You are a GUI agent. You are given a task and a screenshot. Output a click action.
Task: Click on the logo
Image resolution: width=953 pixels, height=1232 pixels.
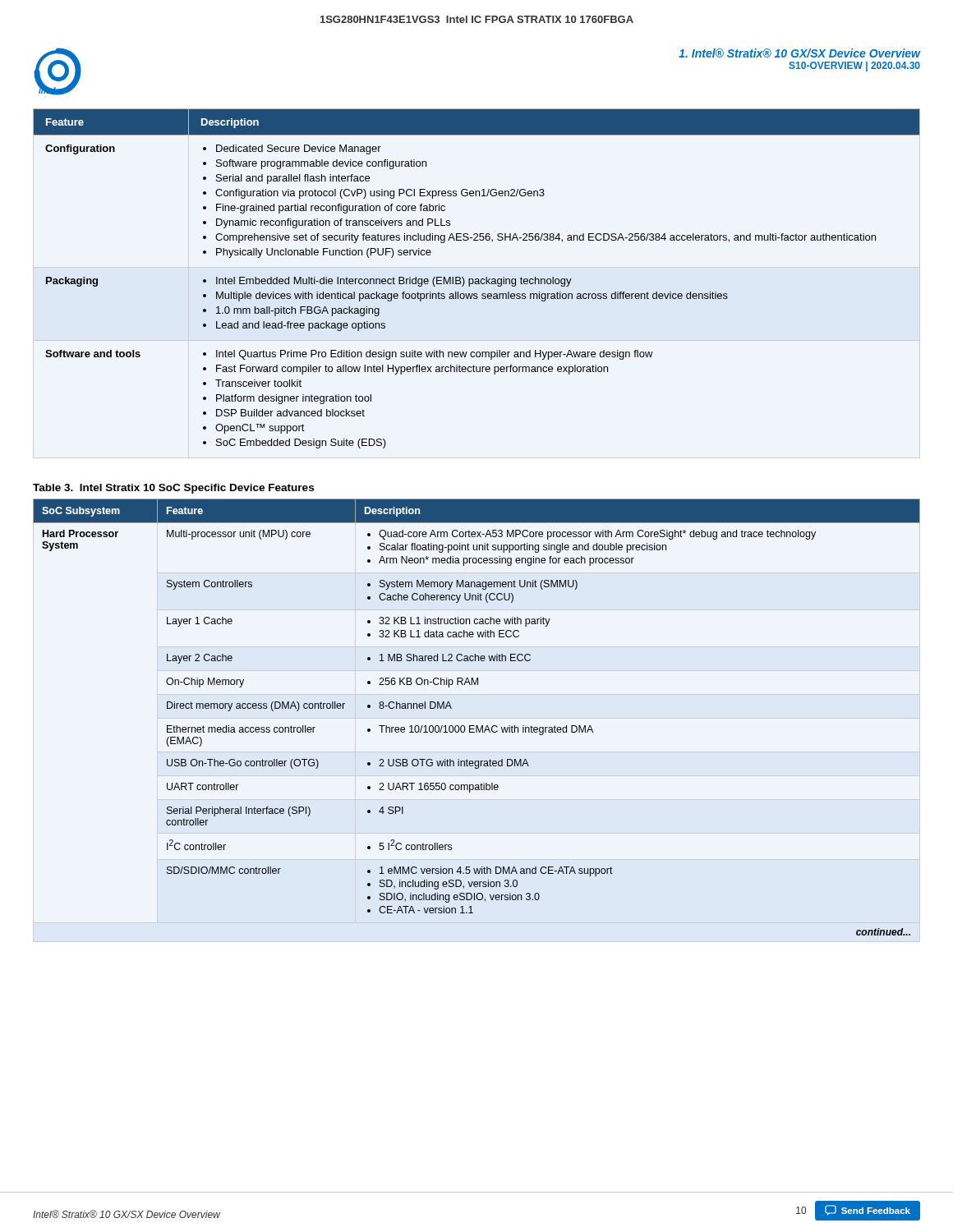62,73
